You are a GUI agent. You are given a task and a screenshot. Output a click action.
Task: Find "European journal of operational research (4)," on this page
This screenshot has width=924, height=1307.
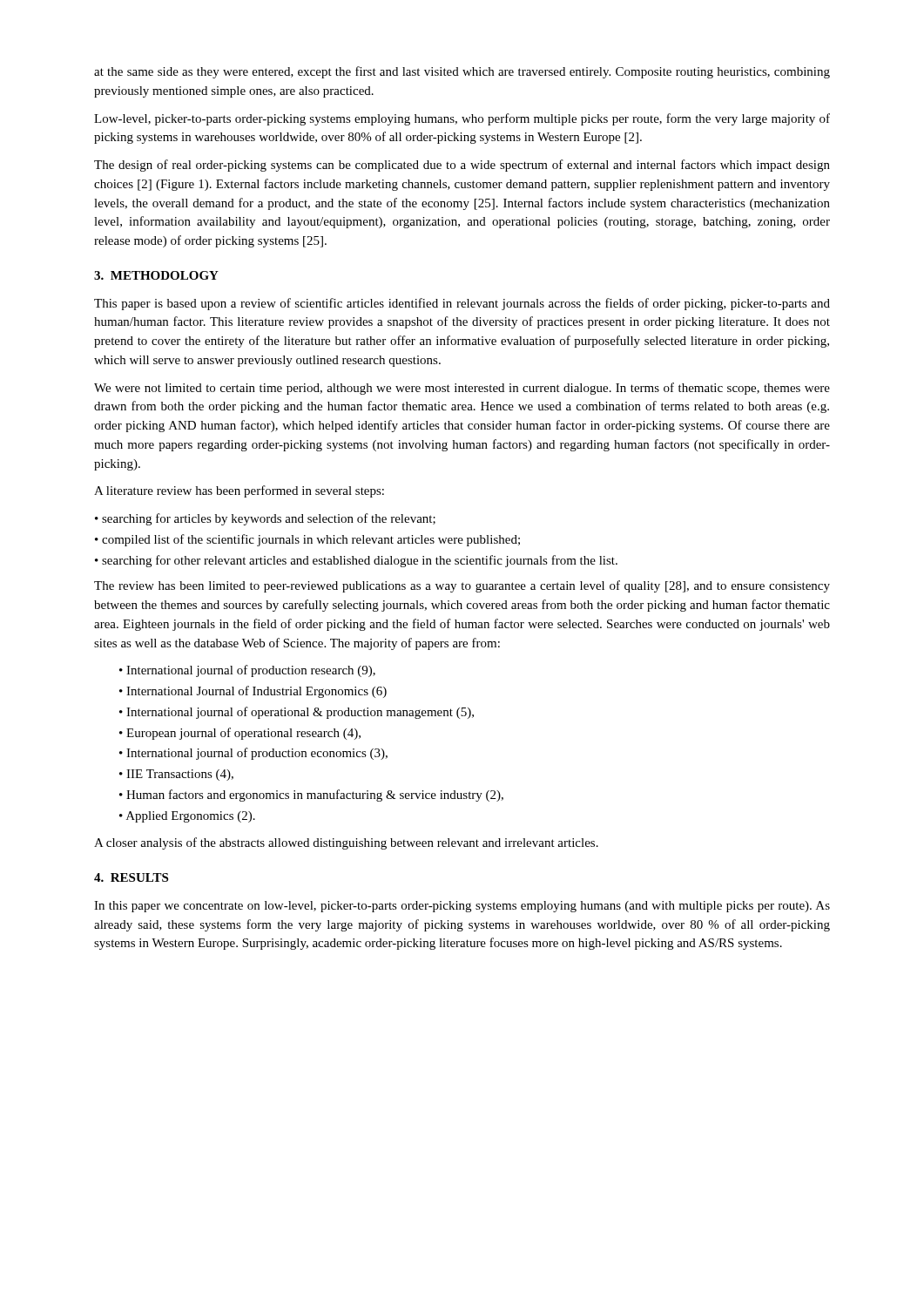pyautogui.click(x=244, y=732)
